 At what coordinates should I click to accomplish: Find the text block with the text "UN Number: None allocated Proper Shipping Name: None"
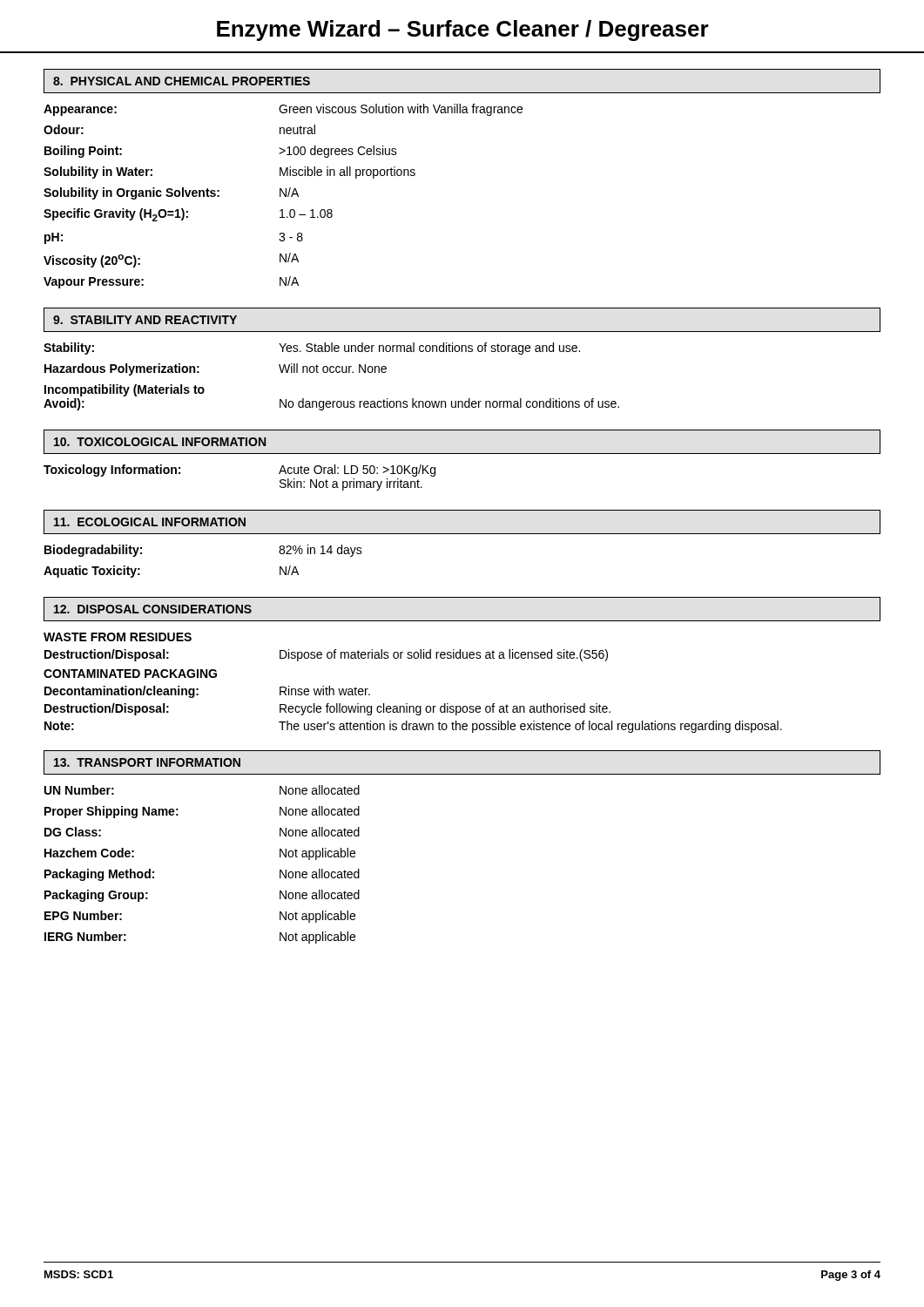(x=75, y=790)
